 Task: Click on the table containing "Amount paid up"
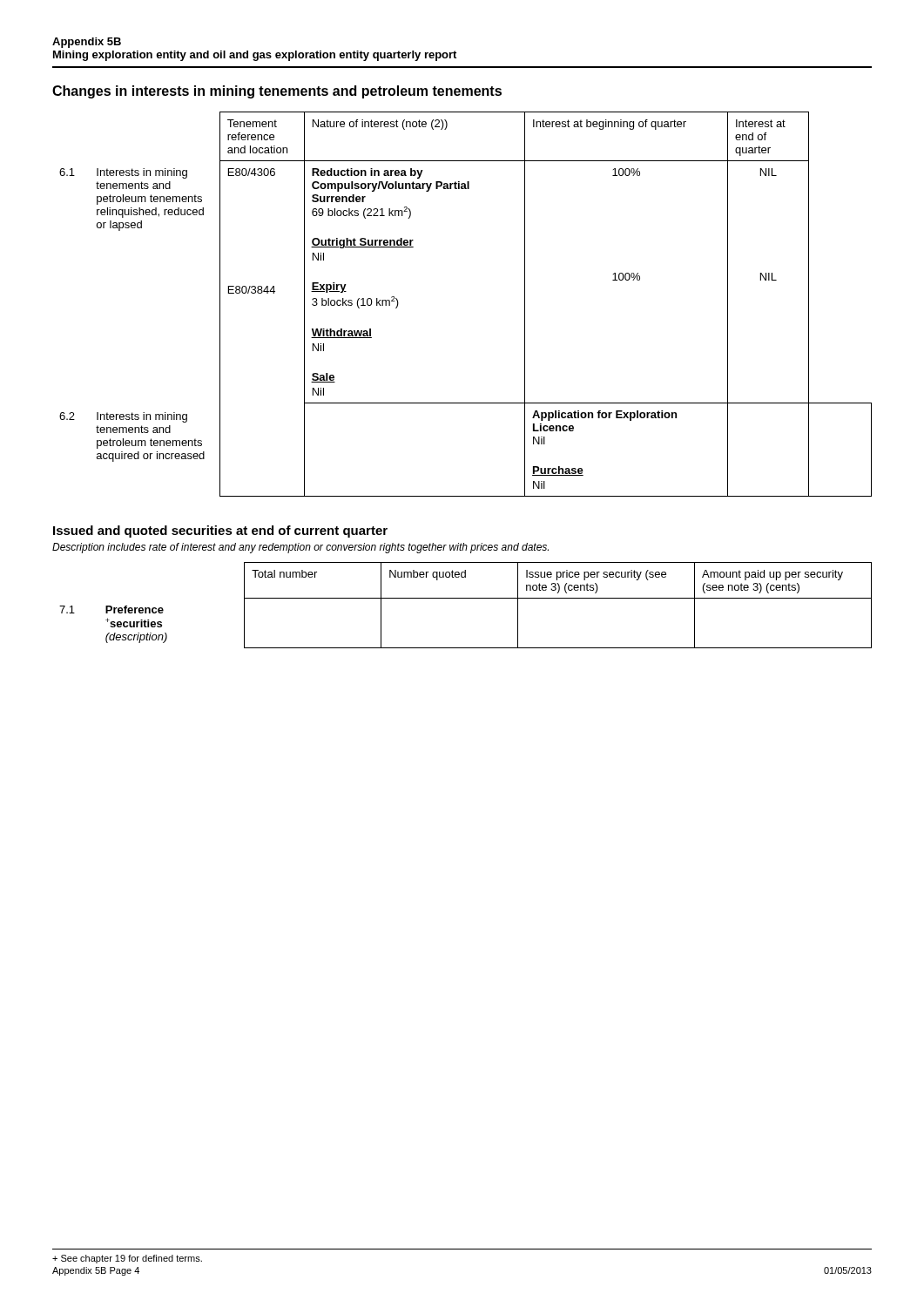point(462,605)
